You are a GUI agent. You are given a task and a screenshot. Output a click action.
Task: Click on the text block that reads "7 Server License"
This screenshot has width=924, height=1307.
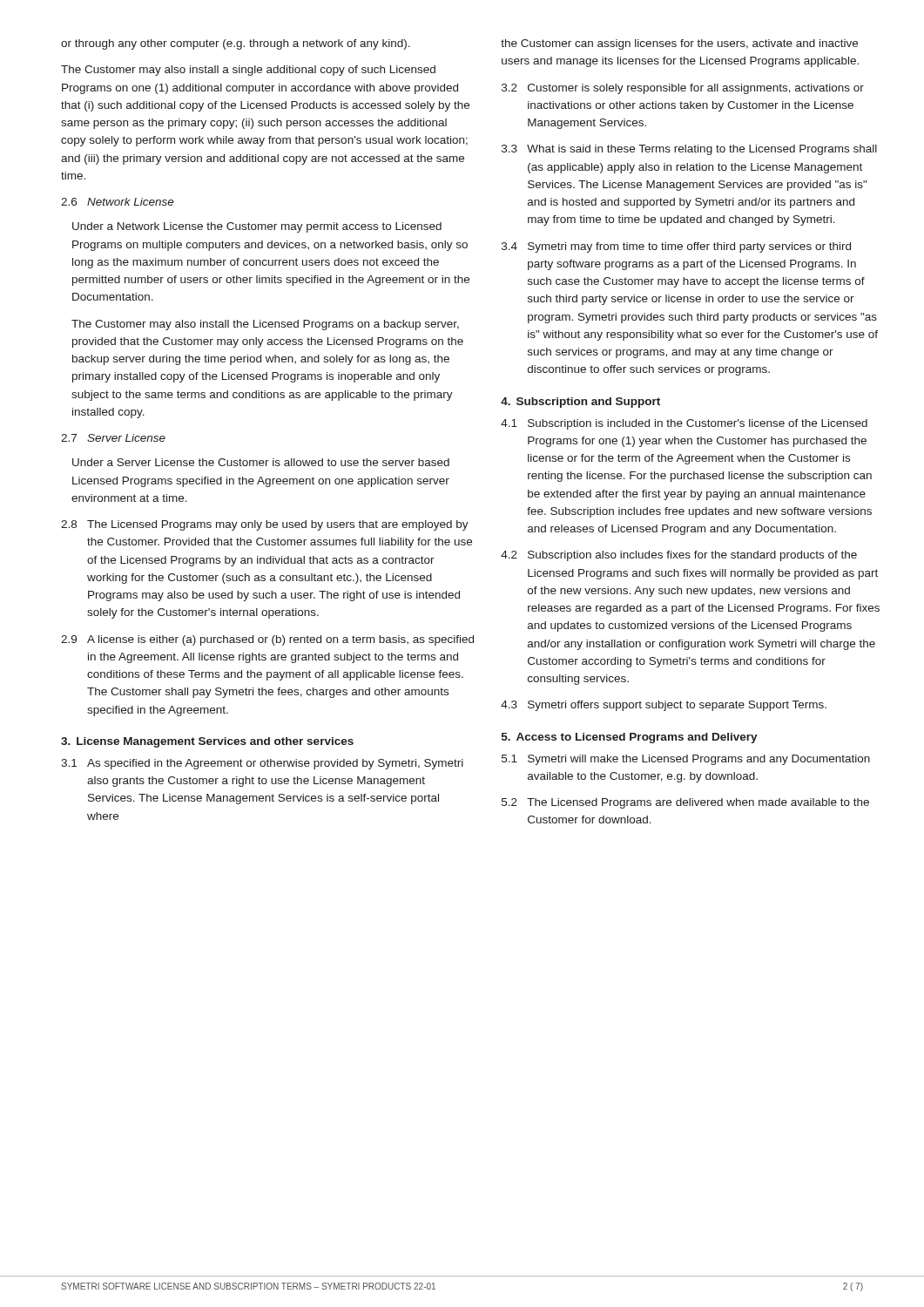[268, 468]
